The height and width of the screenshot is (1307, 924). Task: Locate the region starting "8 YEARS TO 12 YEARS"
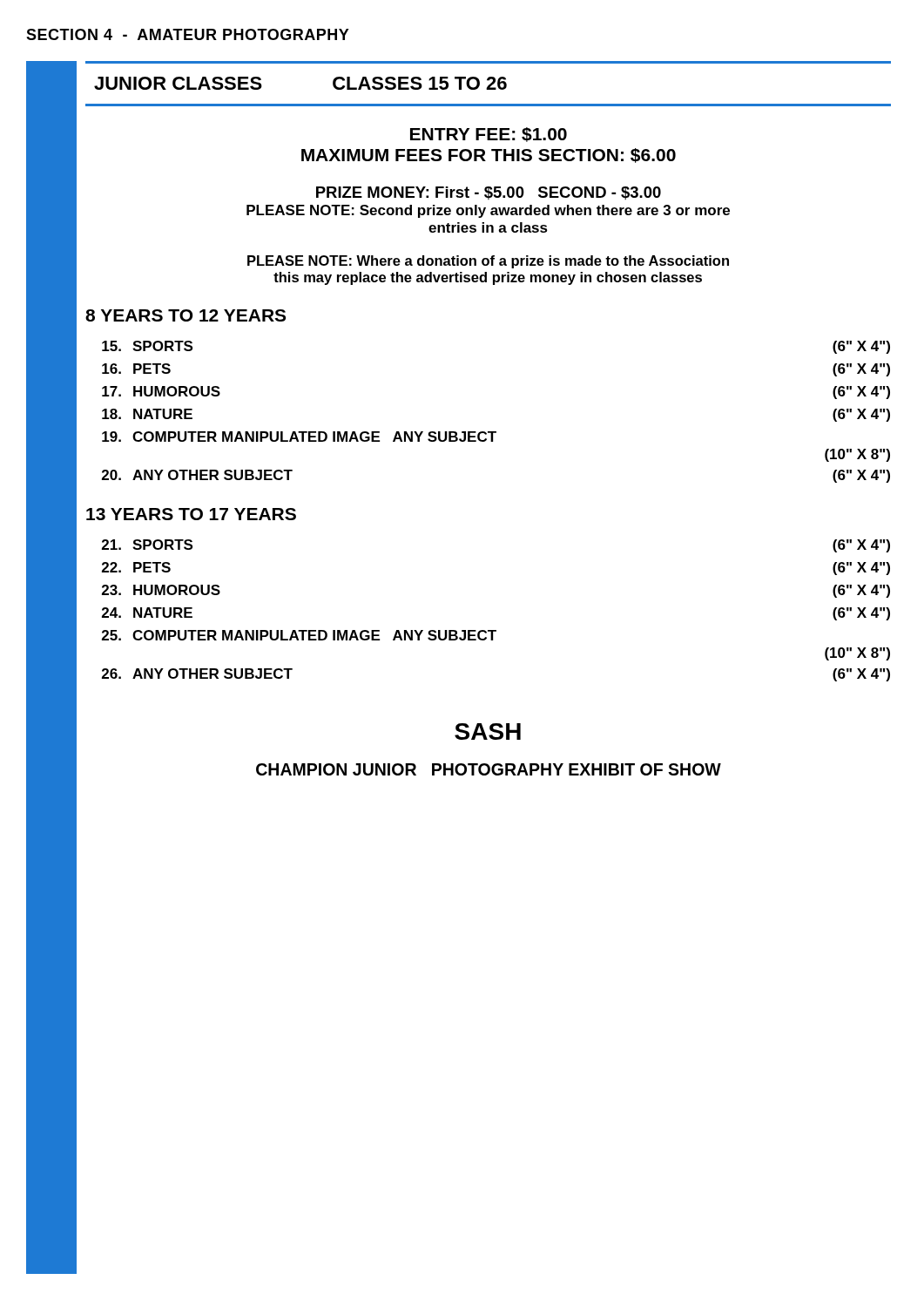pos(186,315)
